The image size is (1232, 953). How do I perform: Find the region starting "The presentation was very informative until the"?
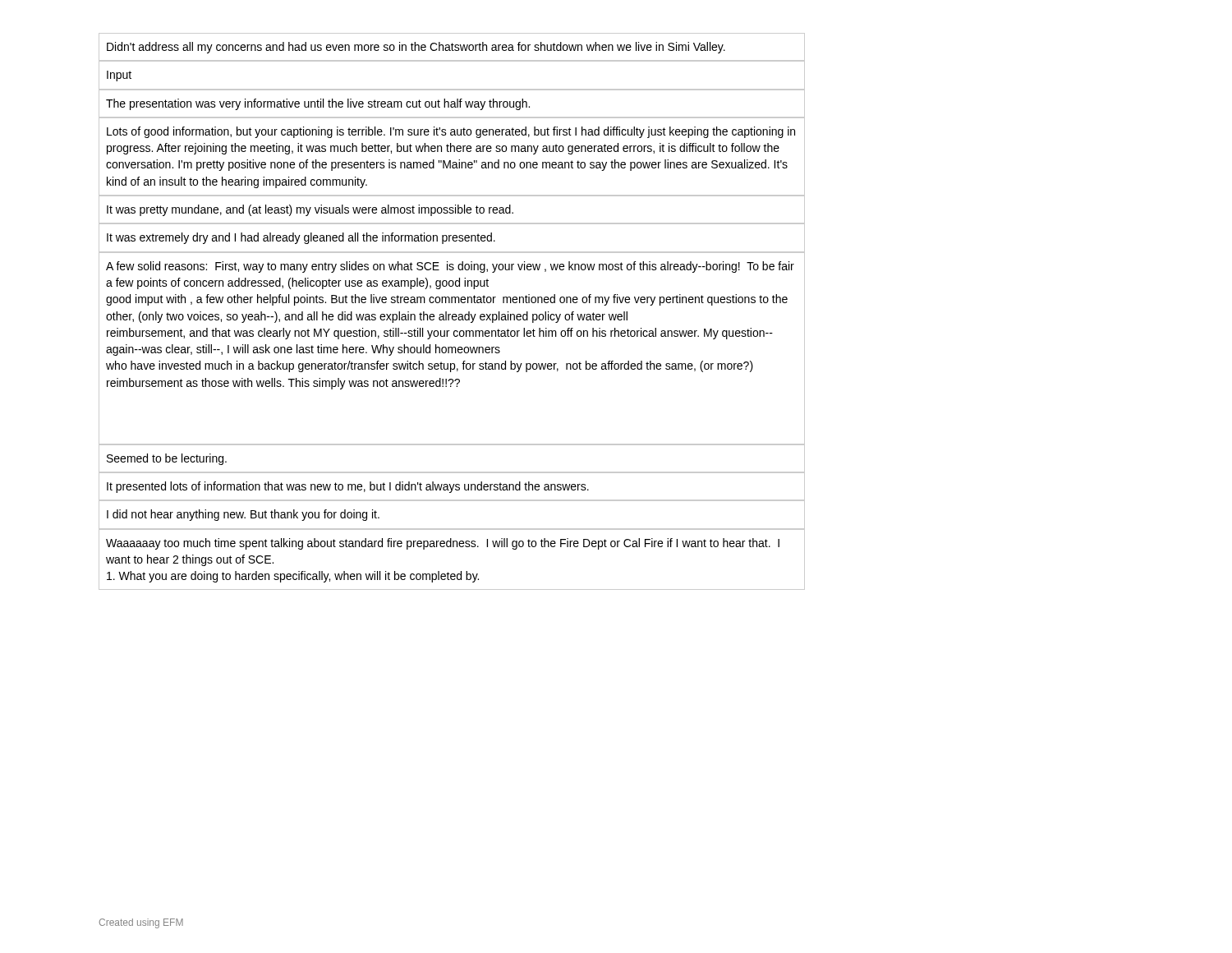pyautogui.click(x=318, y=103)
